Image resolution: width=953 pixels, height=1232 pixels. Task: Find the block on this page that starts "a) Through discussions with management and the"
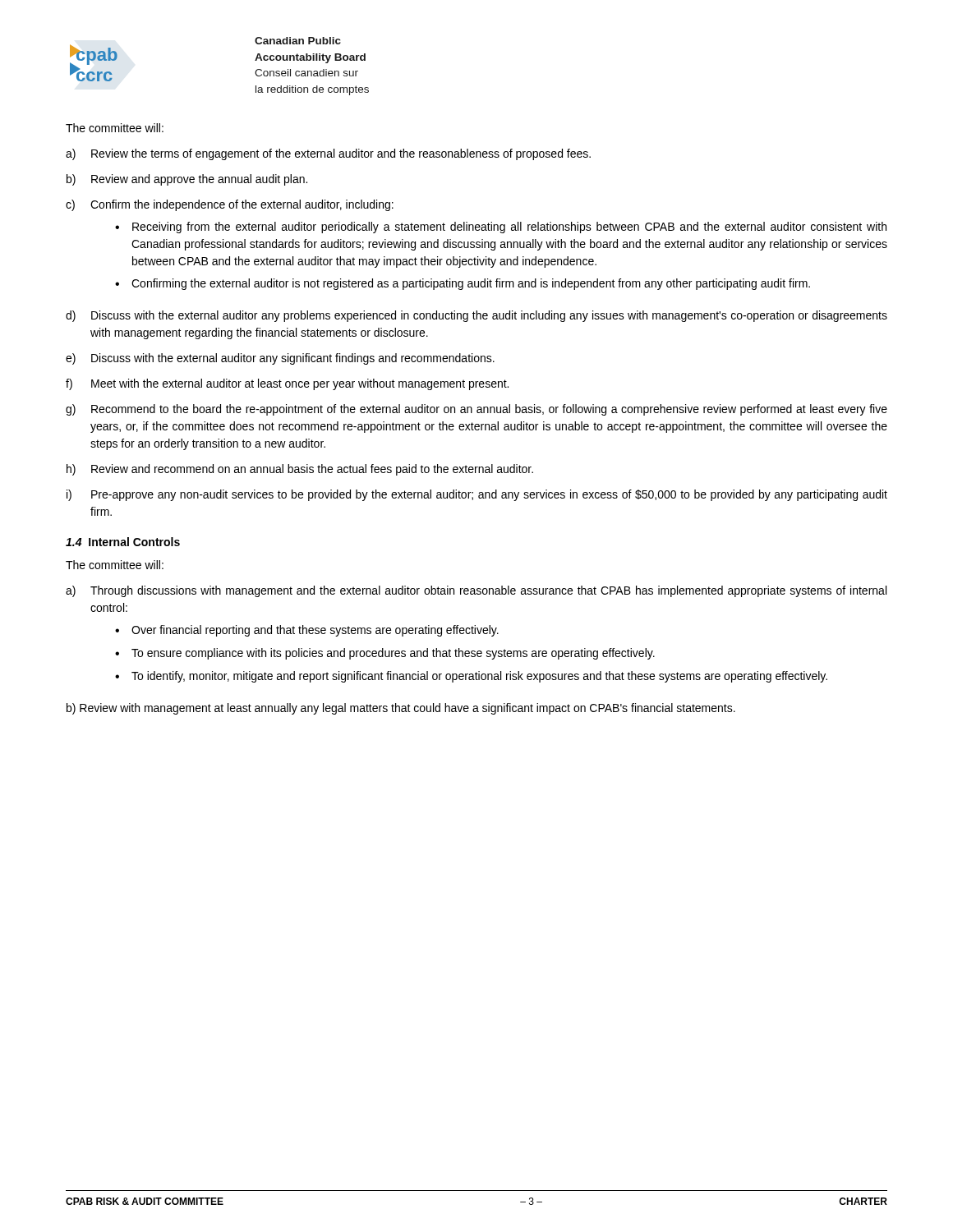(x=476, y=637)
